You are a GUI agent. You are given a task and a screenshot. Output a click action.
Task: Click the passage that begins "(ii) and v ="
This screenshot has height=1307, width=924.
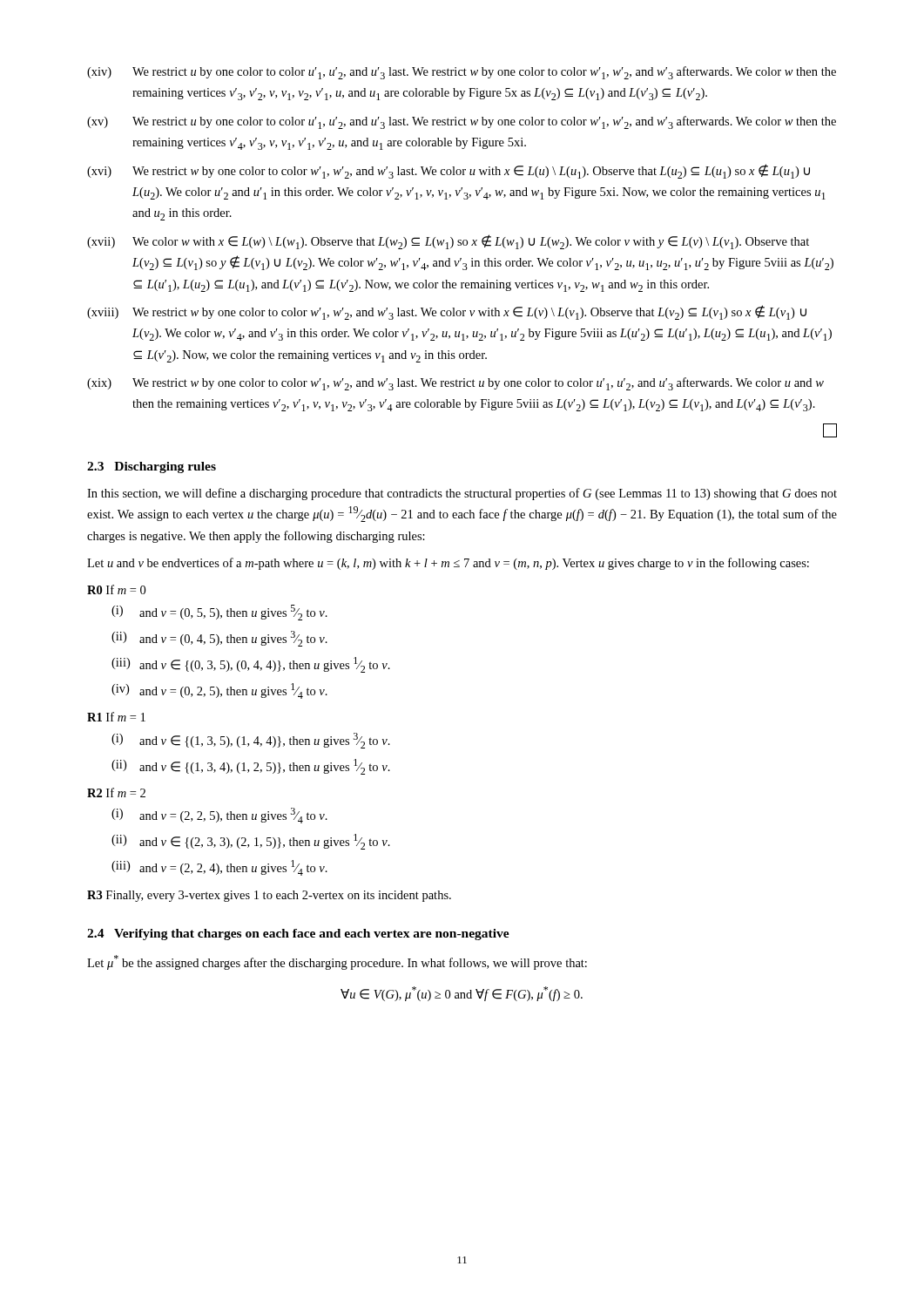219,639
